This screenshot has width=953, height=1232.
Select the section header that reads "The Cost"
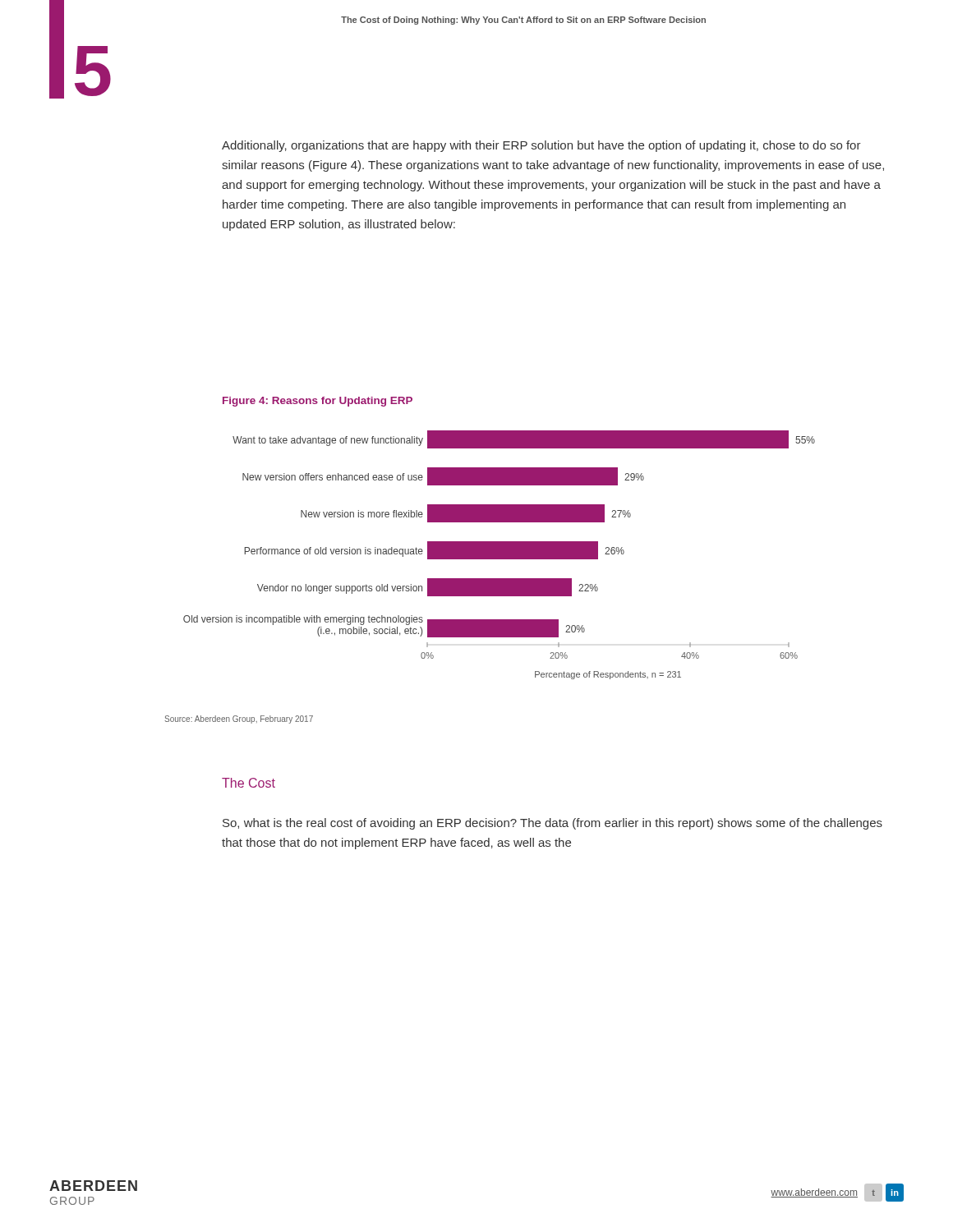pyautogui.click(x=248, y=783)
